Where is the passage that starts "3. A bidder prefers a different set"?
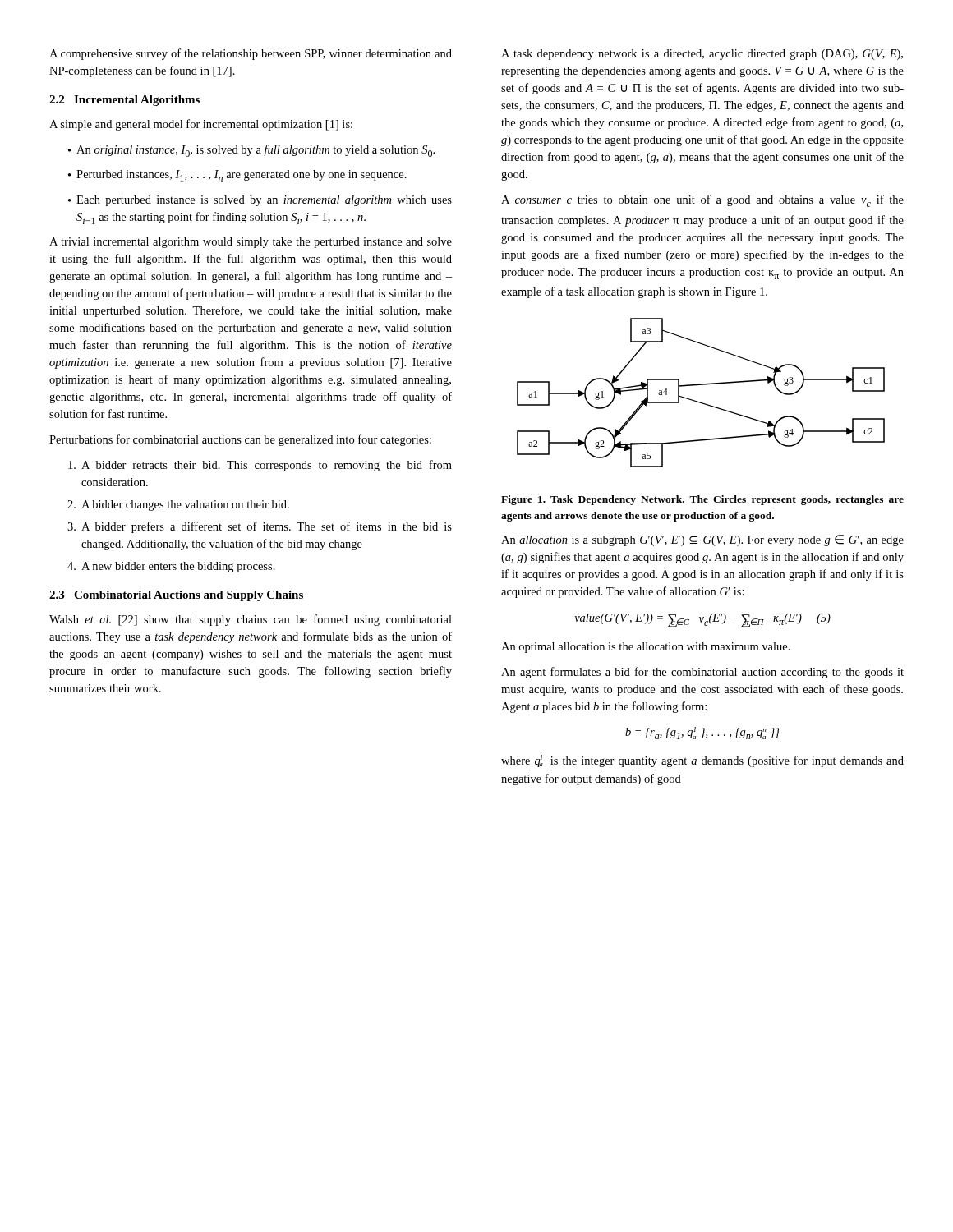Image resolution: width=953 pixels, height=1232 pixels. [260, 536]
